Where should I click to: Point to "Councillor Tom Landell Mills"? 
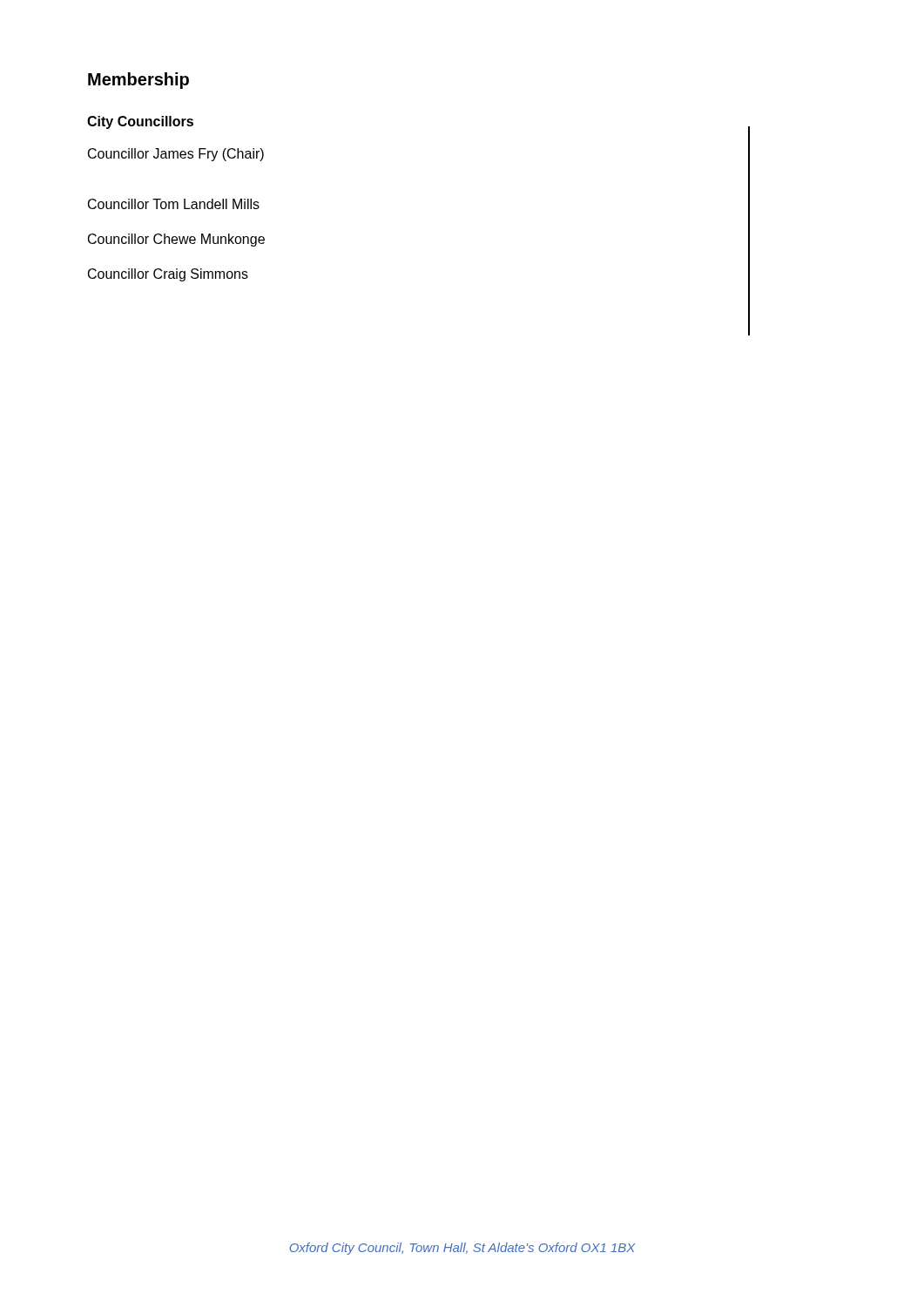(174, 204)
